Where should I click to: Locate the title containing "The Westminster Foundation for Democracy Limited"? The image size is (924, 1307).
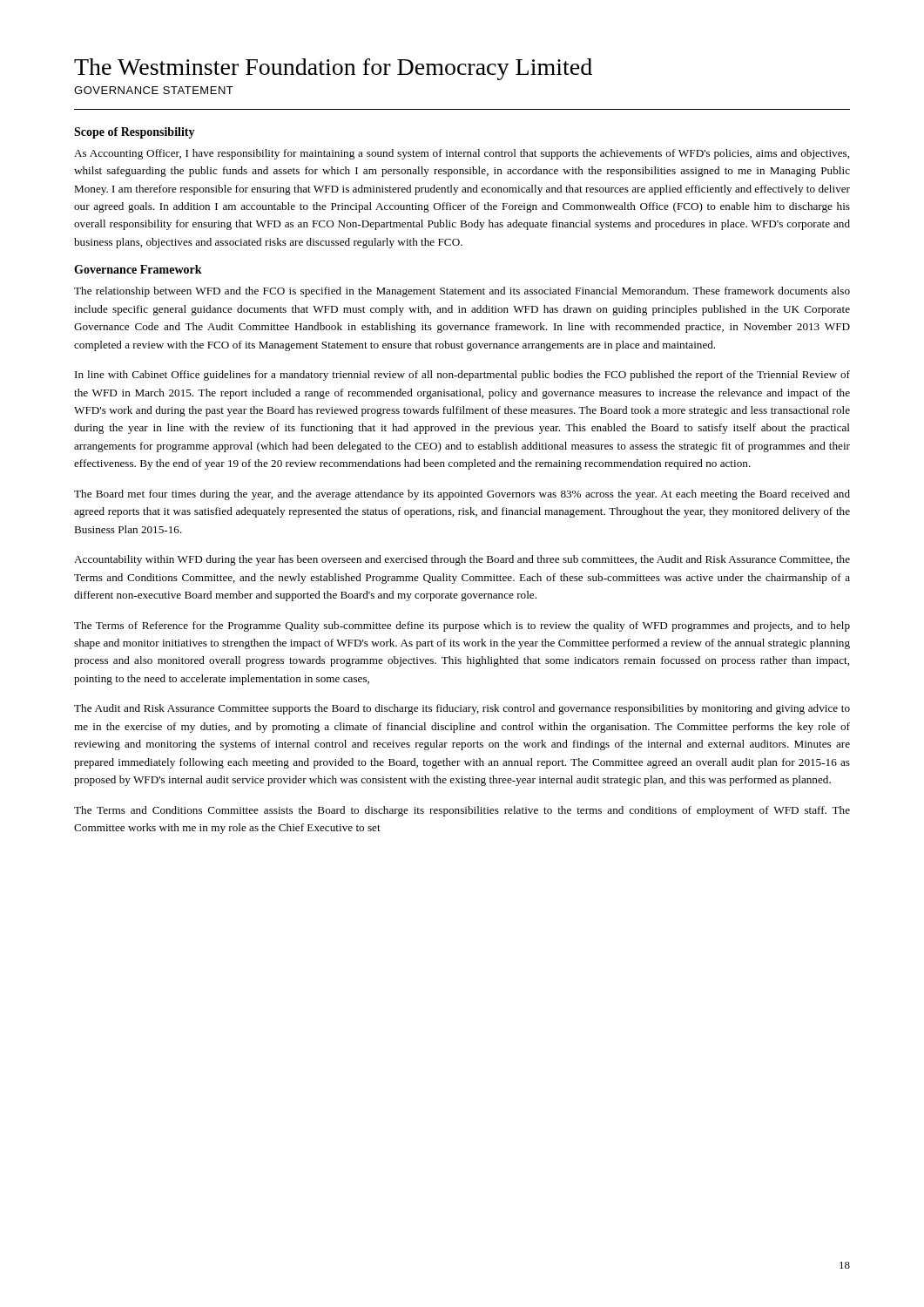pos(462,67)
